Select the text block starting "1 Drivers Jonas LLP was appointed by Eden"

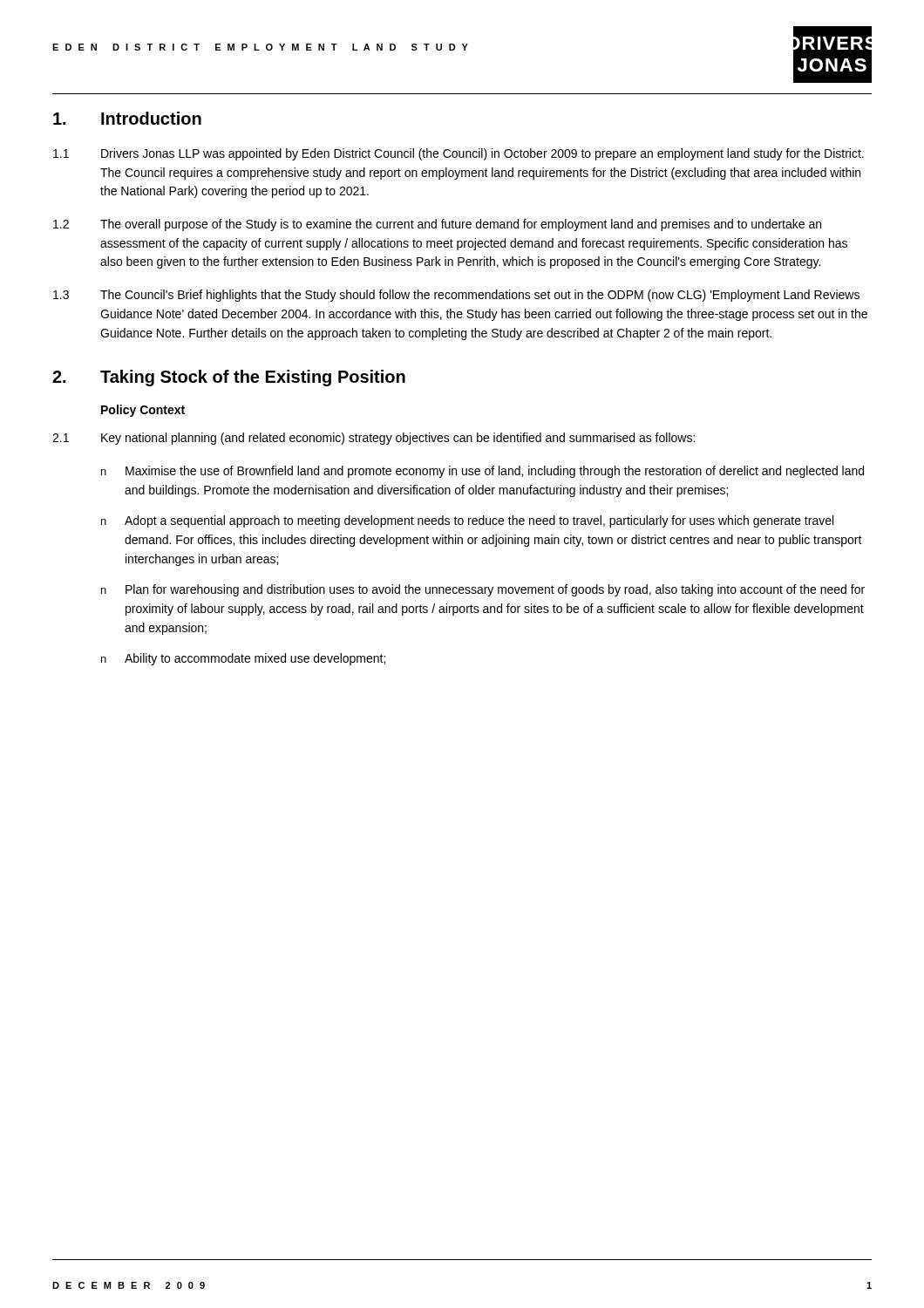462,173
